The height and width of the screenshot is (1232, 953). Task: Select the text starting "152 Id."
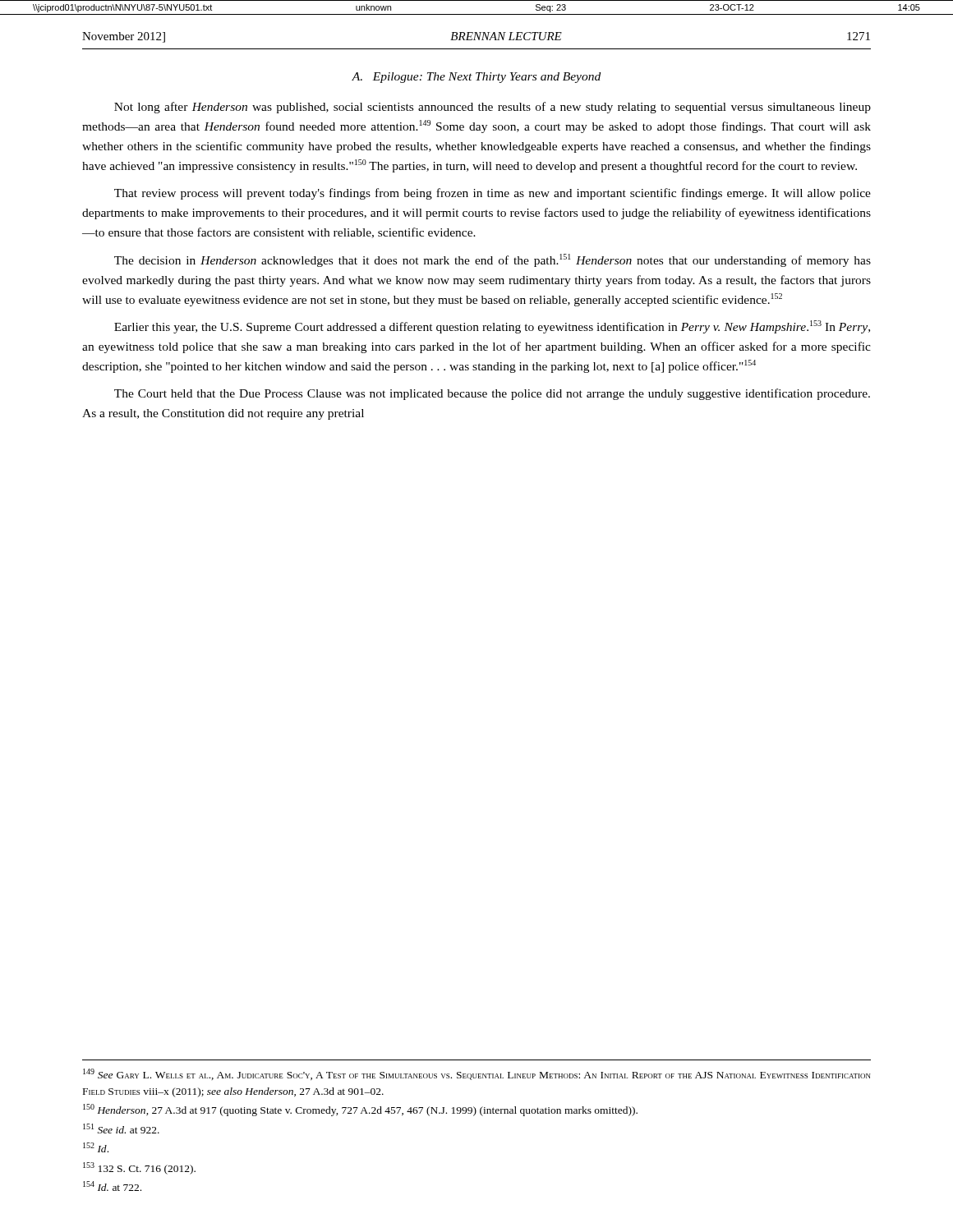pos(96,1148)
